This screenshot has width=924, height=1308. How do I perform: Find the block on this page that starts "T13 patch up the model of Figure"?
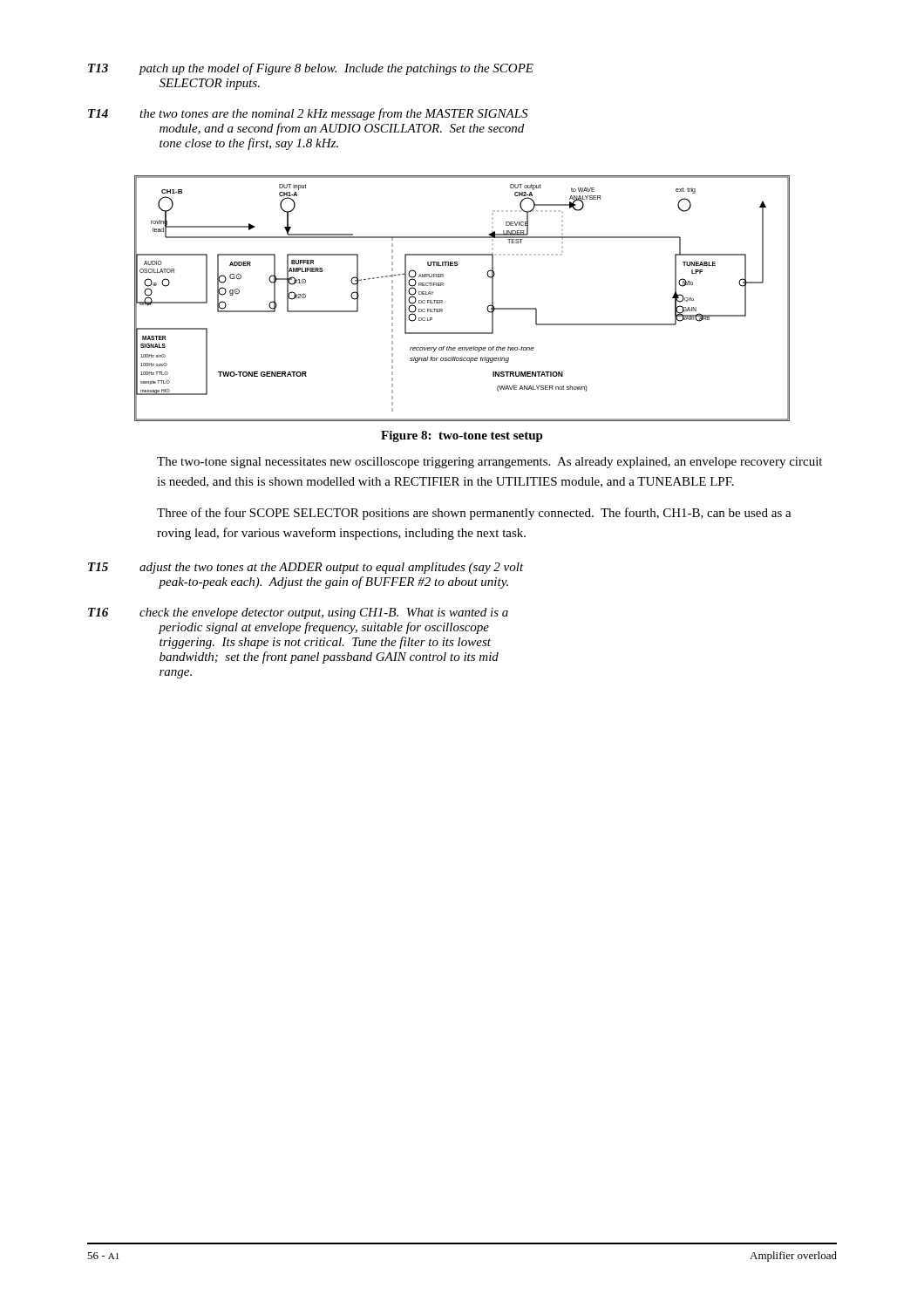pos(310,76)
